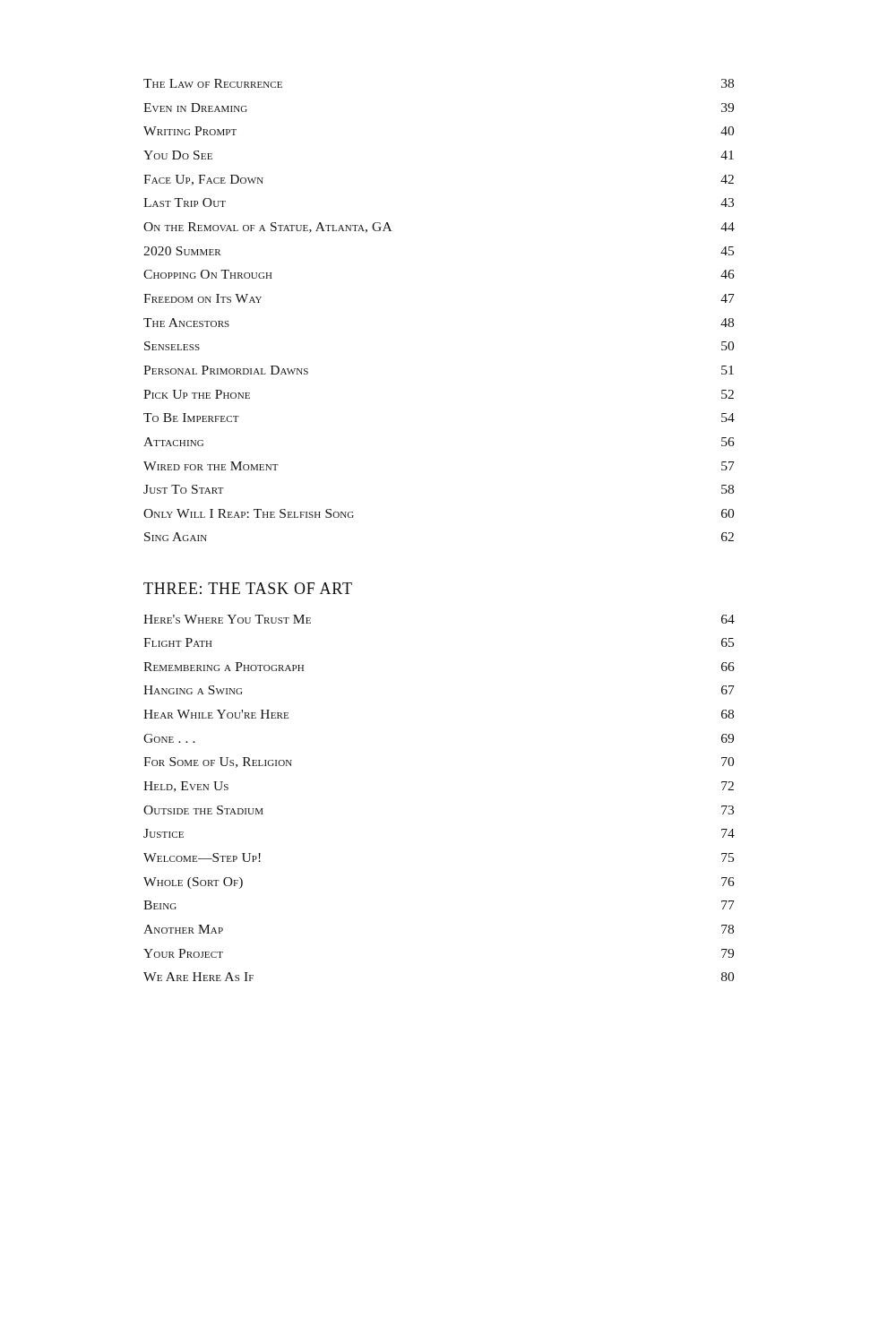Image resolution: width=896 pixels, height=1344 pixels.
Task: Point to the block beginning "Wired for the"
Action: click(213, 465)
